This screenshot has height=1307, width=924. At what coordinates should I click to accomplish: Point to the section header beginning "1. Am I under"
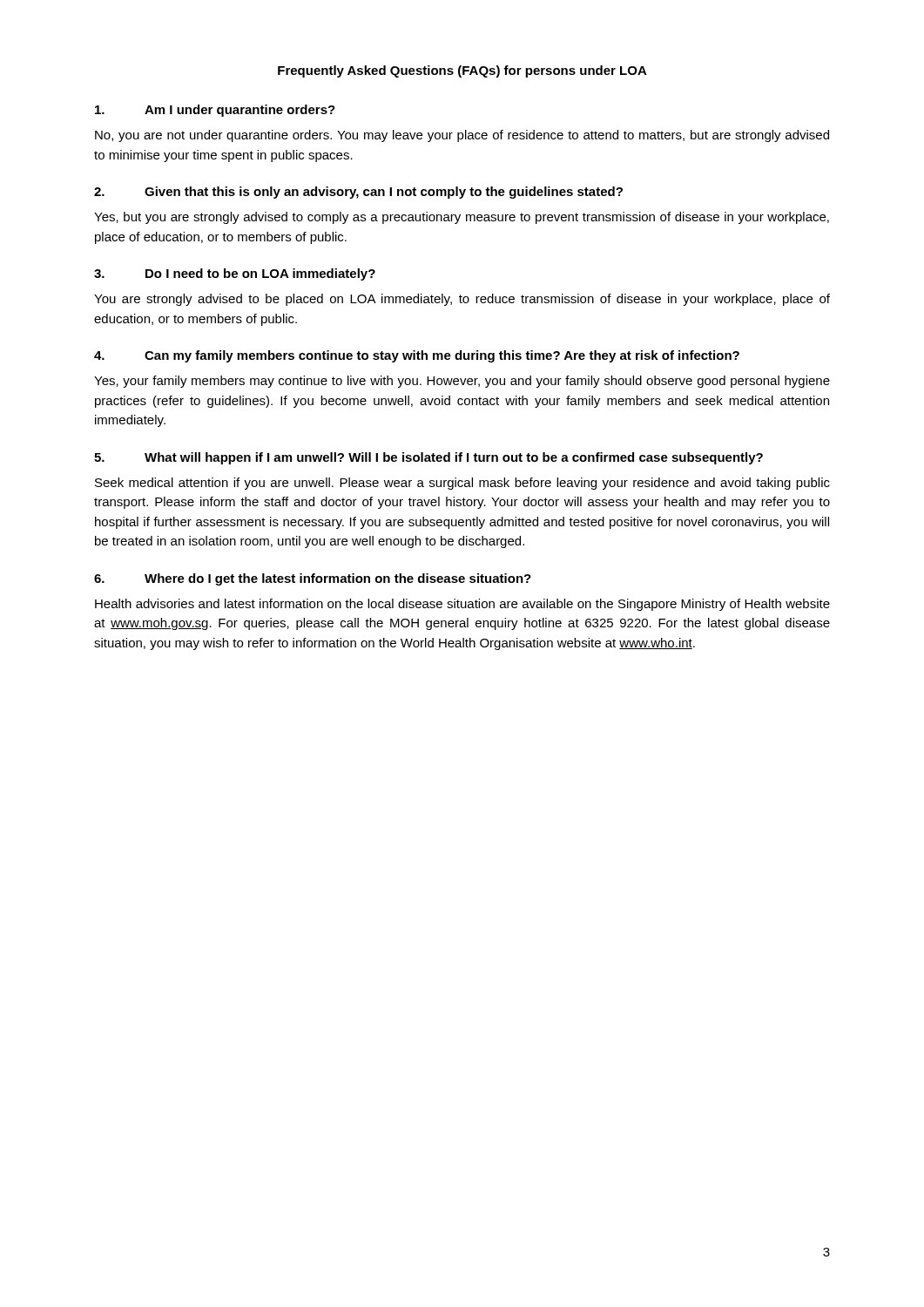click(215, 109)
